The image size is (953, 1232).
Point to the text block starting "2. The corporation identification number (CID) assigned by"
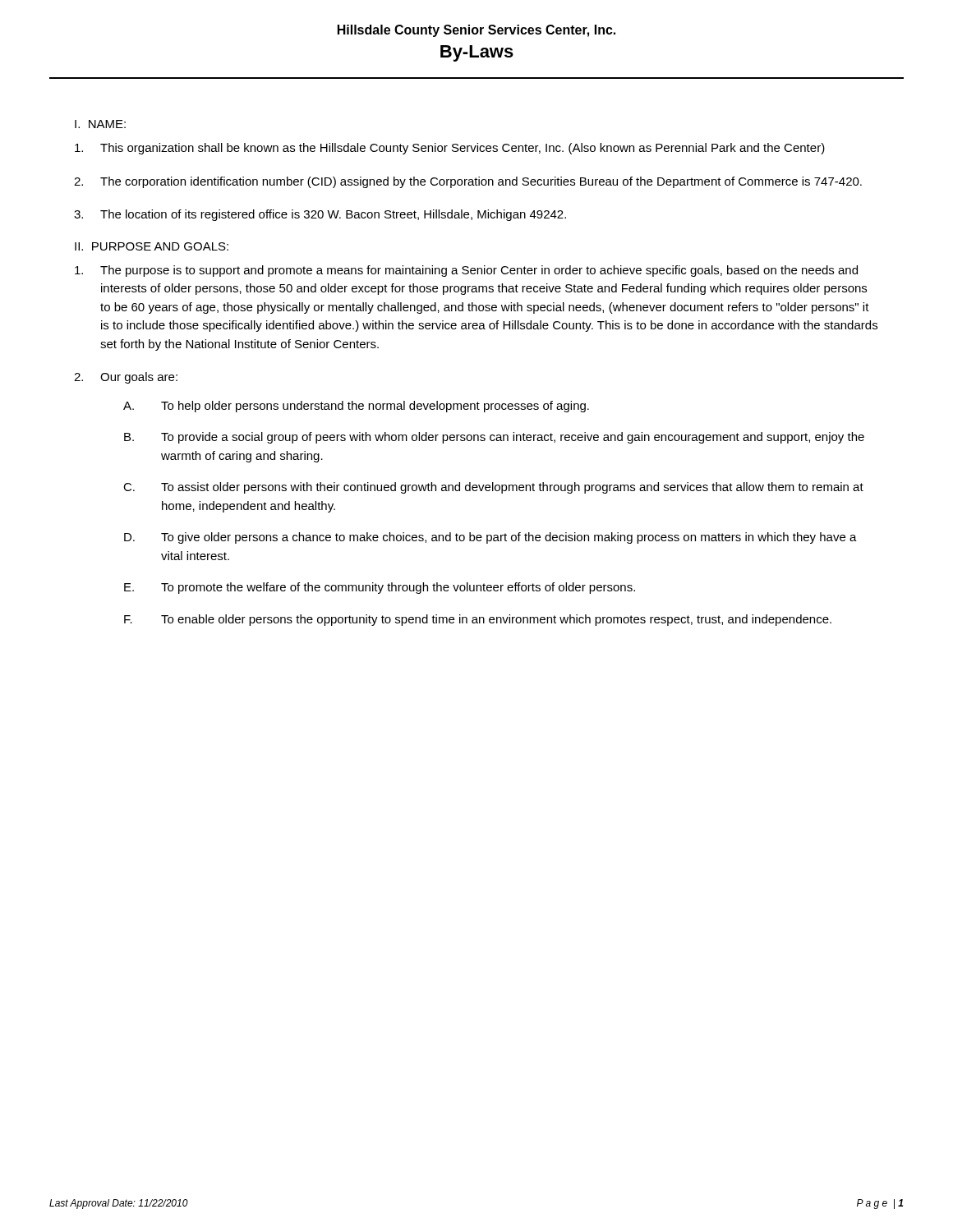(x=476, y=181)
